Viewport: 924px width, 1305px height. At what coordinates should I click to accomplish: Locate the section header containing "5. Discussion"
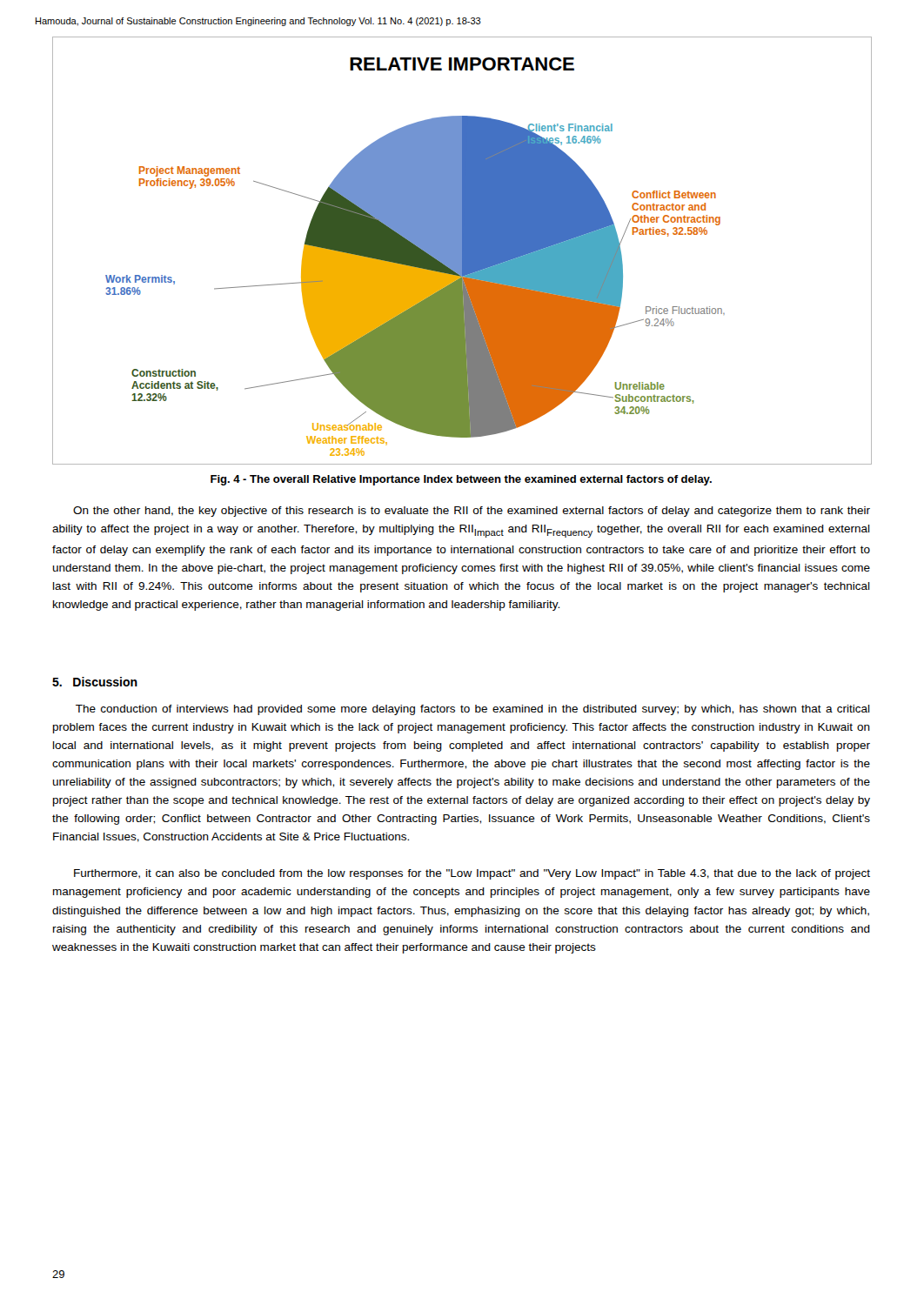95,682
